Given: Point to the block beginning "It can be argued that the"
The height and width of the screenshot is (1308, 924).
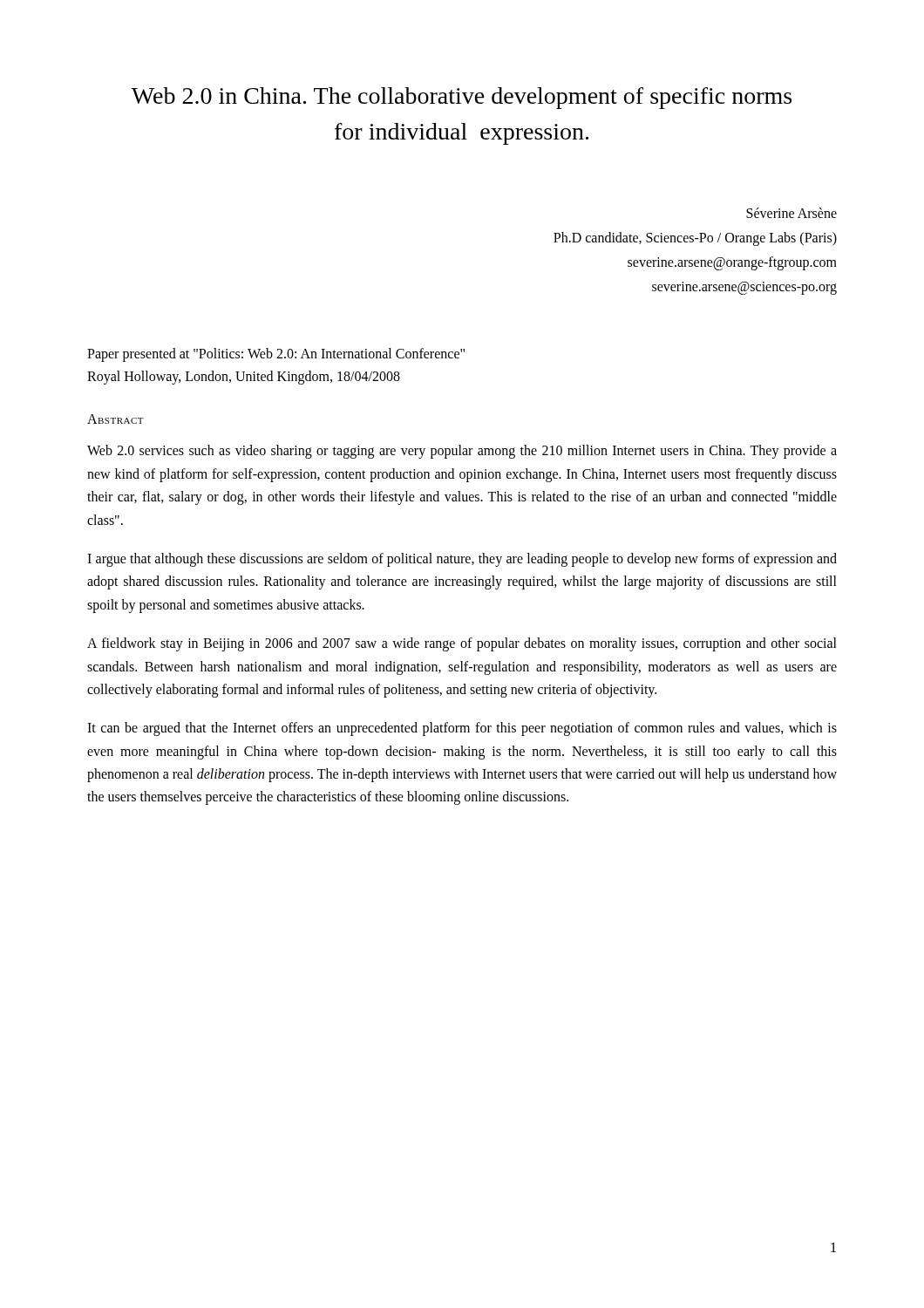Looking at the screenshot, I should click(462, 762).
